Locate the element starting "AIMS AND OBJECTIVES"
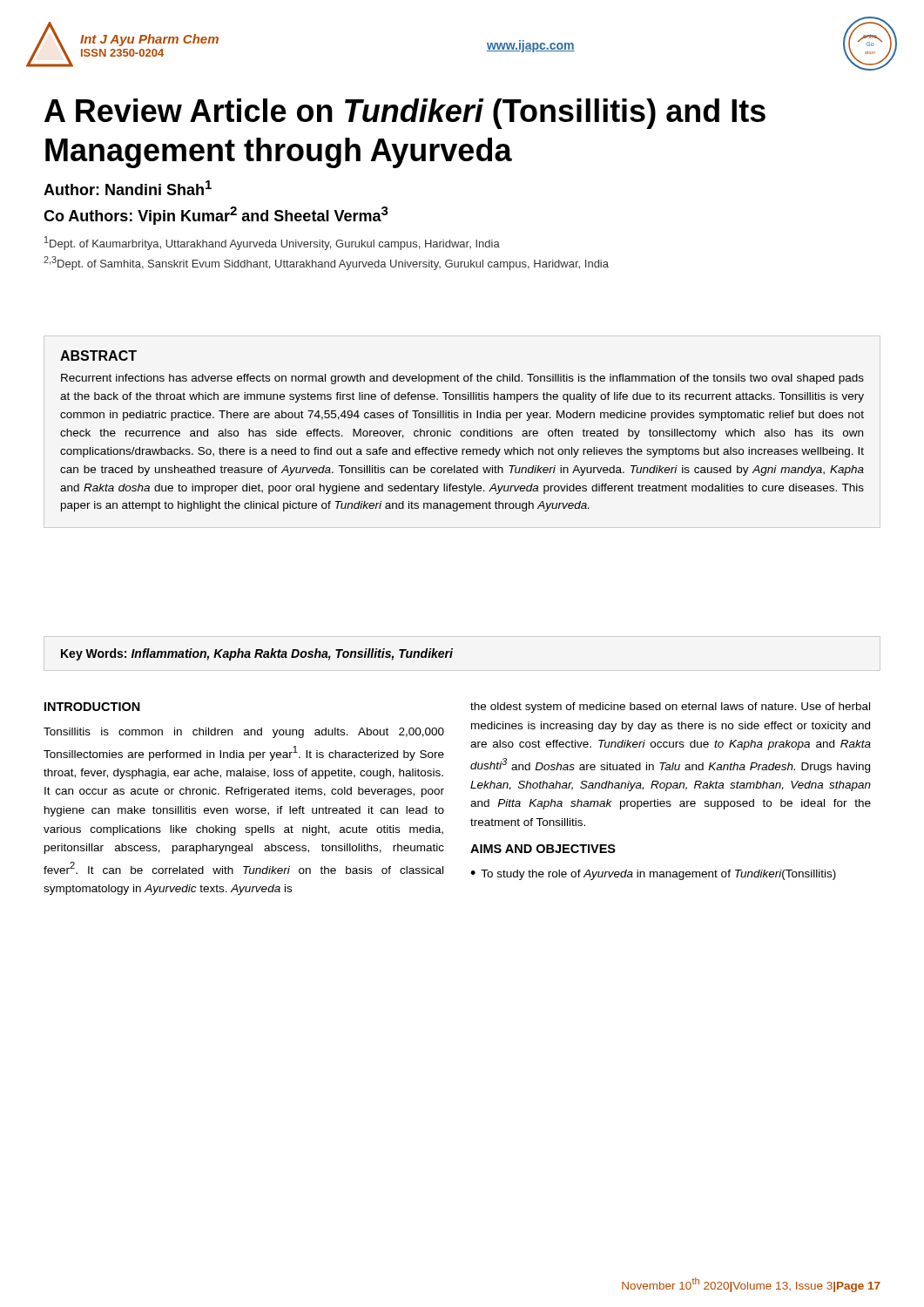The image size is (924, 1307). pos(543,848)
